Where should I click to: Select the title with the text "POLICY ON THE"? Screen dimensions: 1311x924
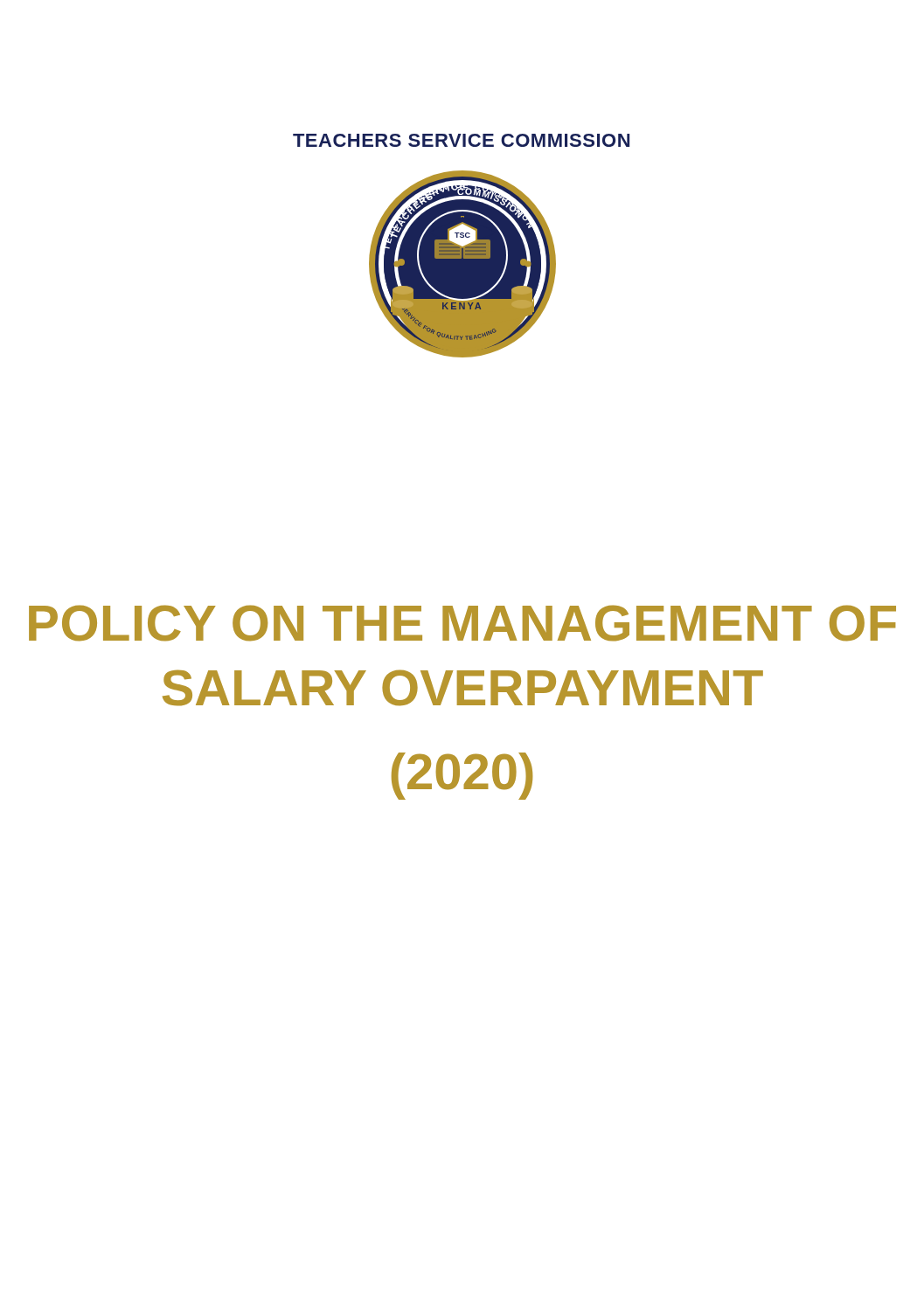[x=462, y=697]
